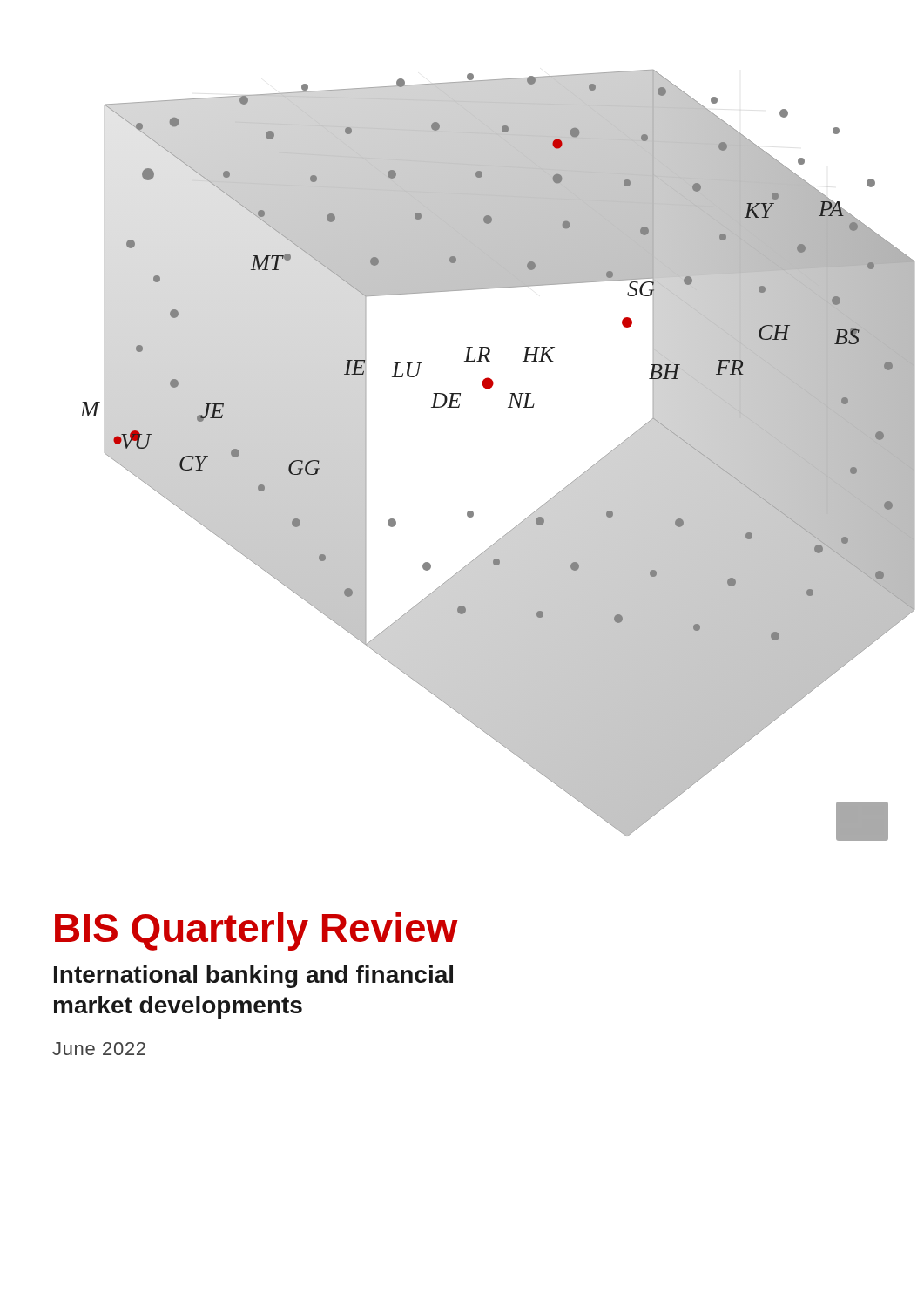The image size is (924, 1307).
Task: Locate the text "BIS Quarterly Review"
Action: 462,928
